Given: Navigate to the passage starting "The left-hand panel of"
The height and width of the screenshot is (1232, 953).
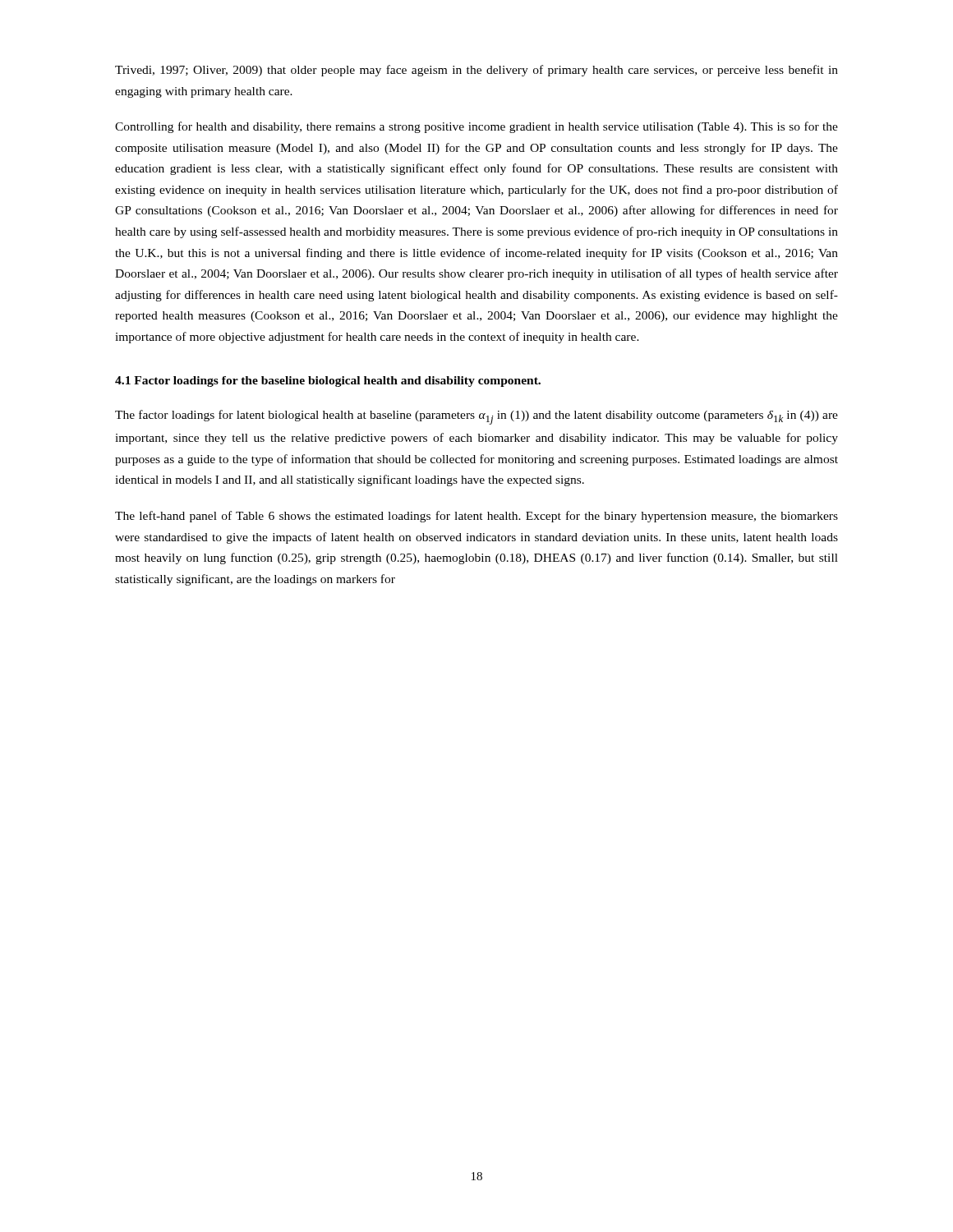Looking at the screenshot, I should pos(476,547).
